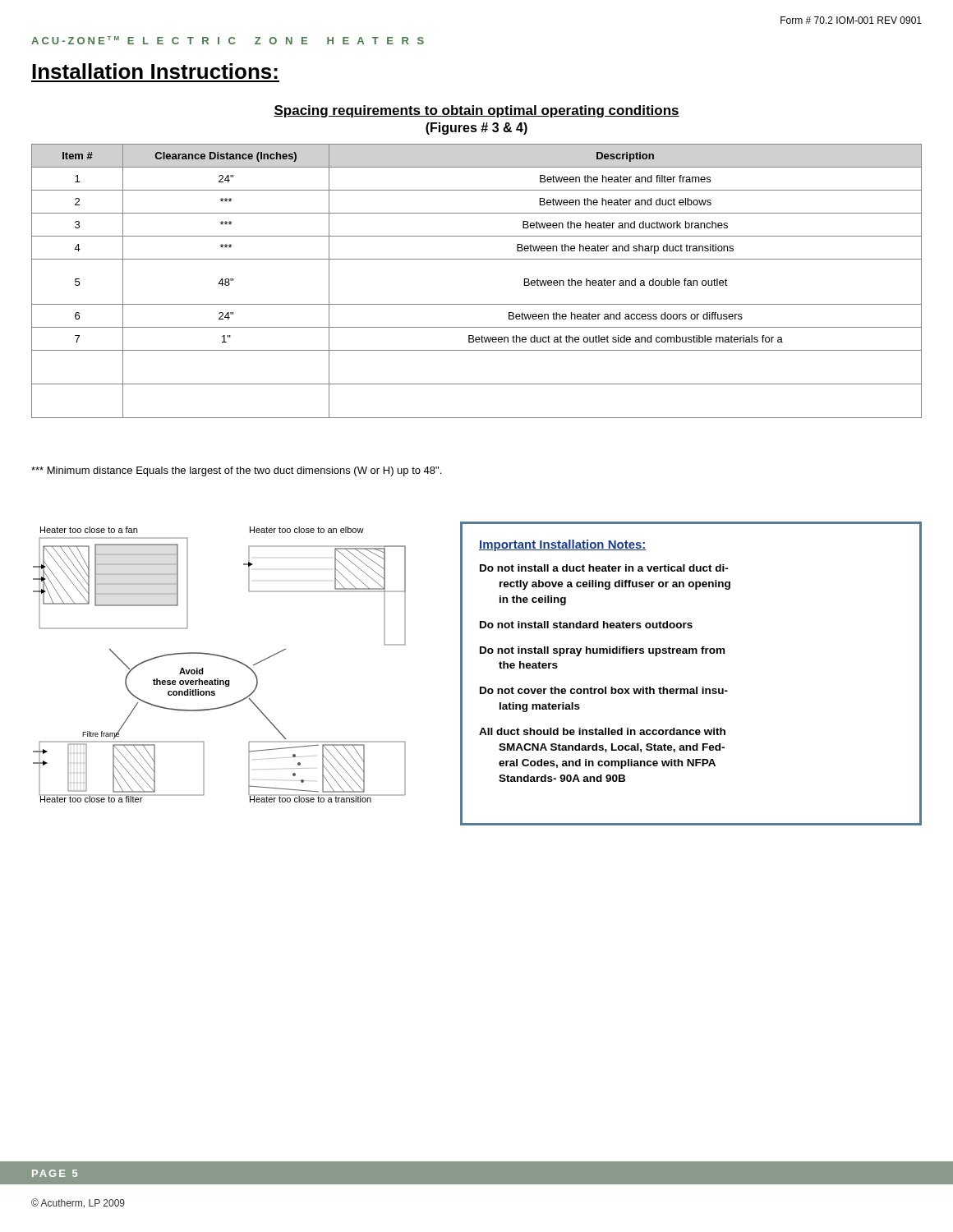Click on the region starting "Important Installation Notes: Do not"

tap(691, 662)
